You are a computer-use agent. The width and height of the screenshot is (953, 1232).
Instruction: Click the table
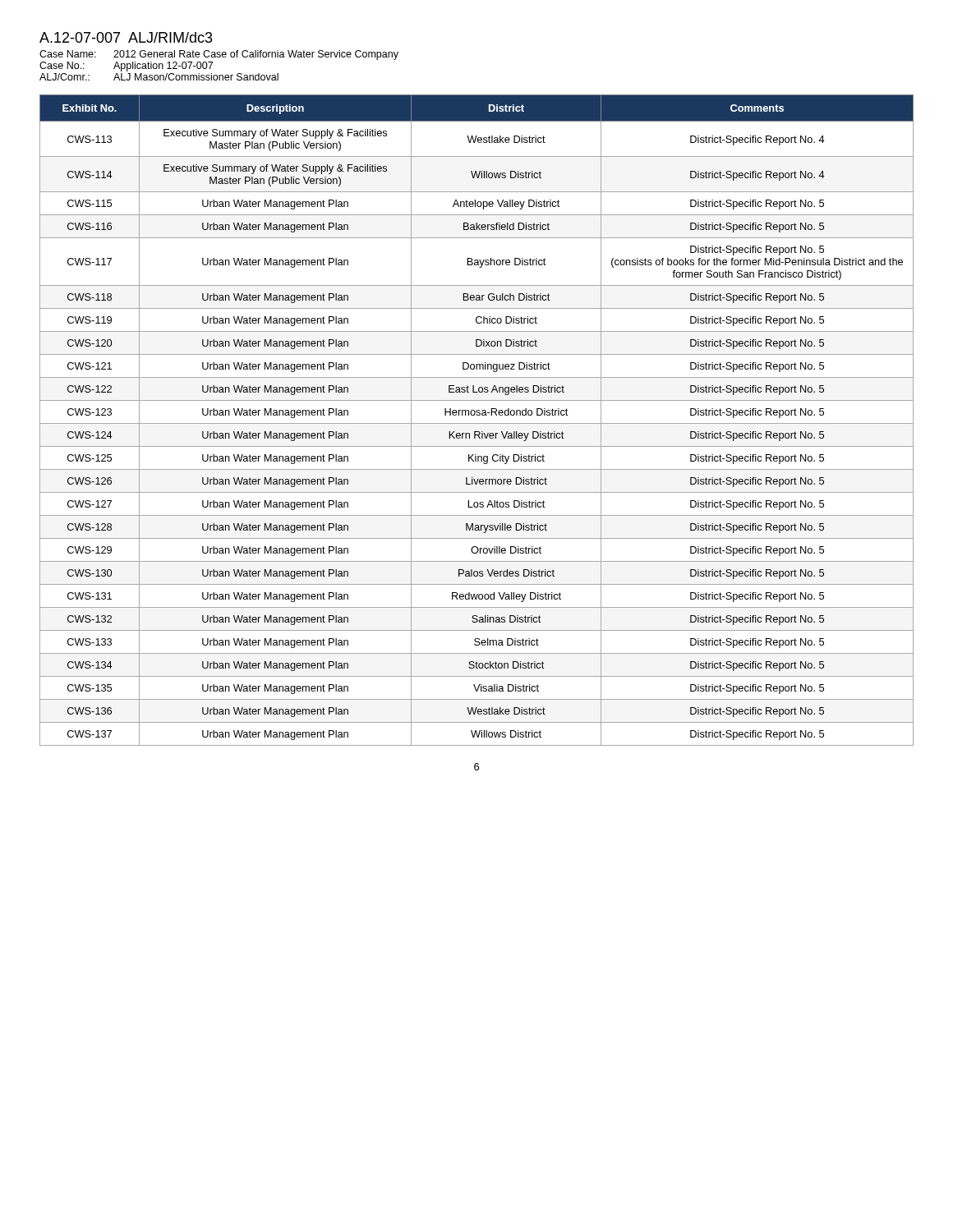(x=476, y=420)
